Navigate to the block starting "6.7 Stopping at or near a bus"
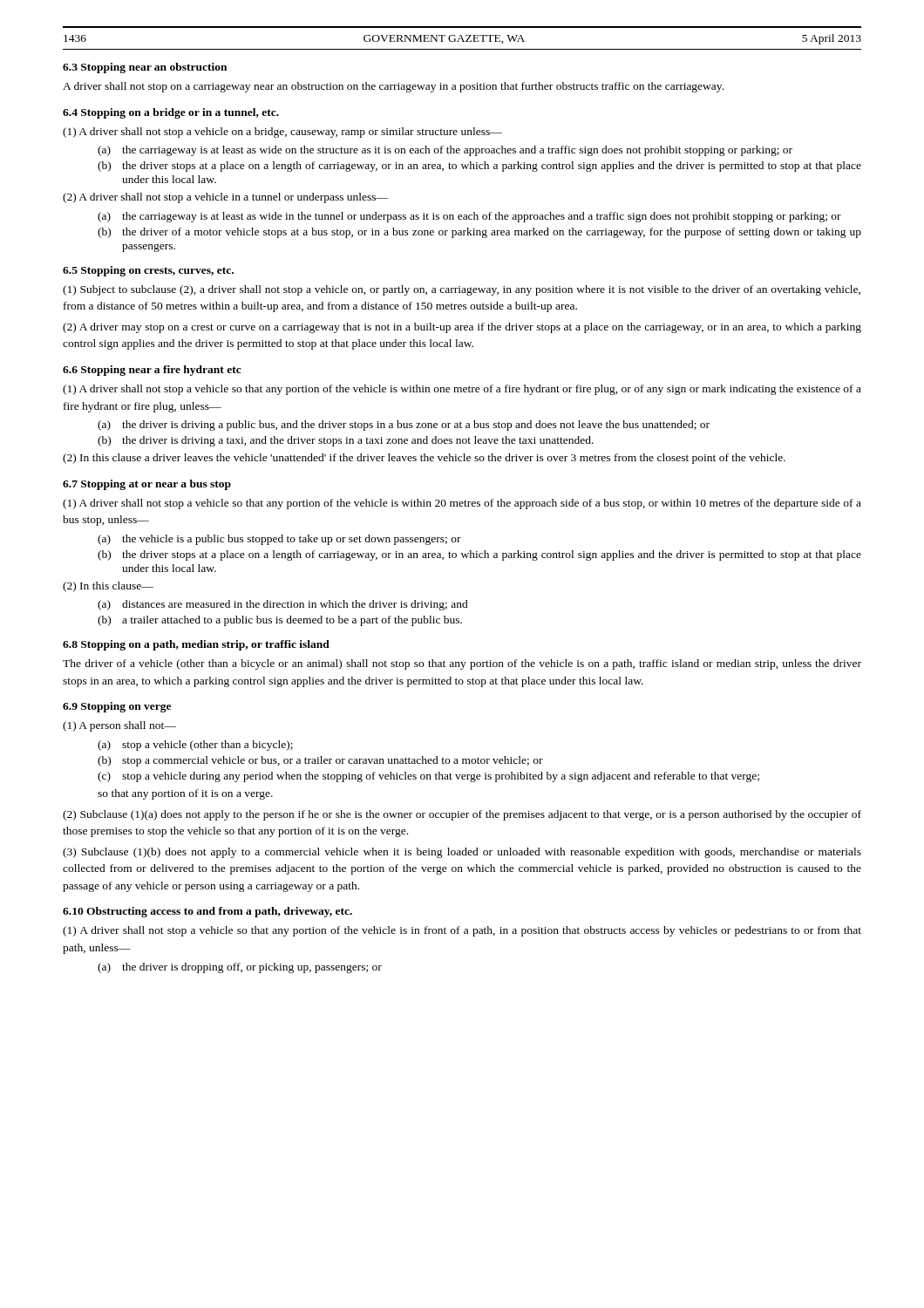924x1308 pixels. pyautogui.click(x=147, y=483)
